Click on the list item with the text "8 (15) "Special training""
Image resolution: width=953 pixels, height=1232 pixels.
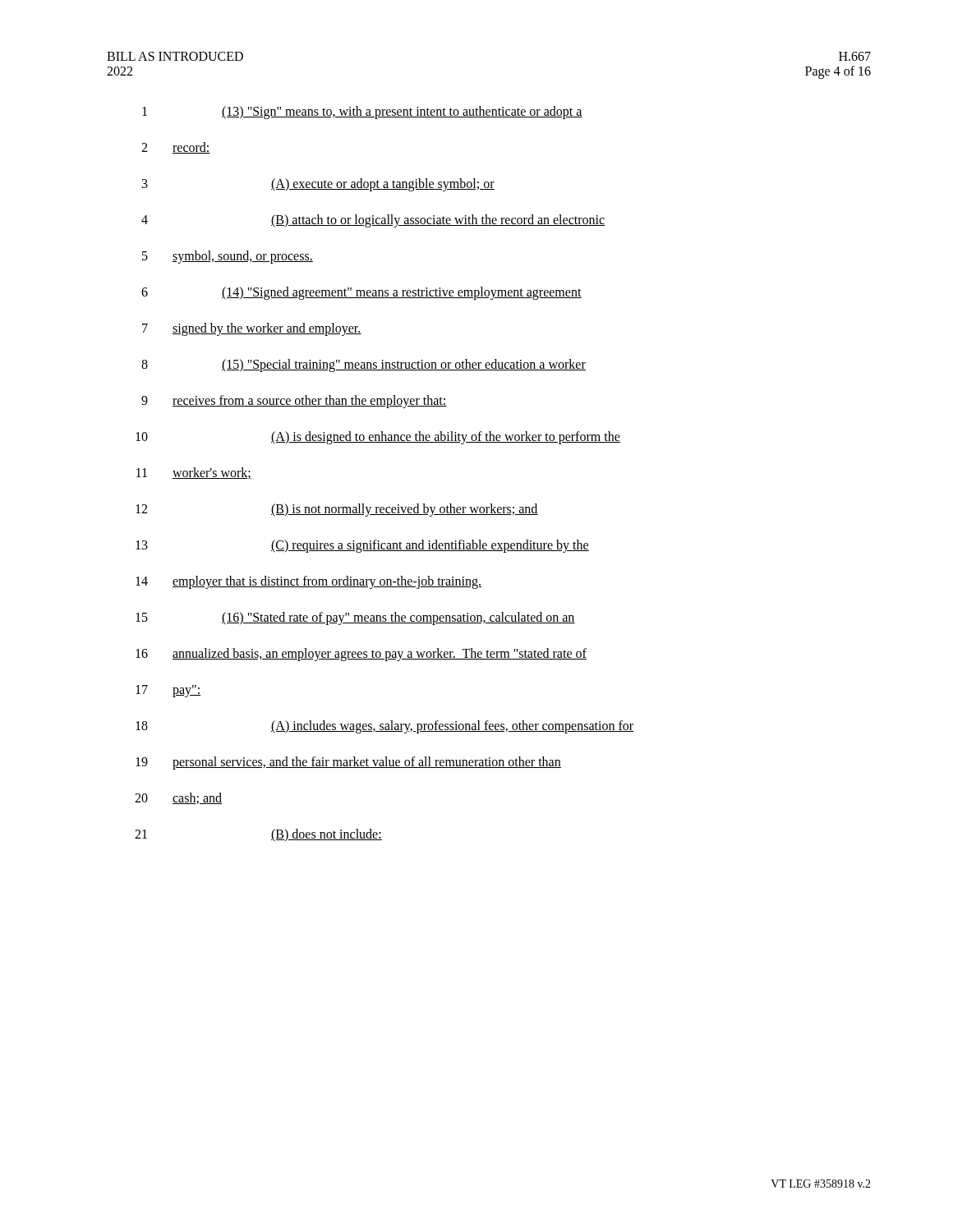point(489,365)
